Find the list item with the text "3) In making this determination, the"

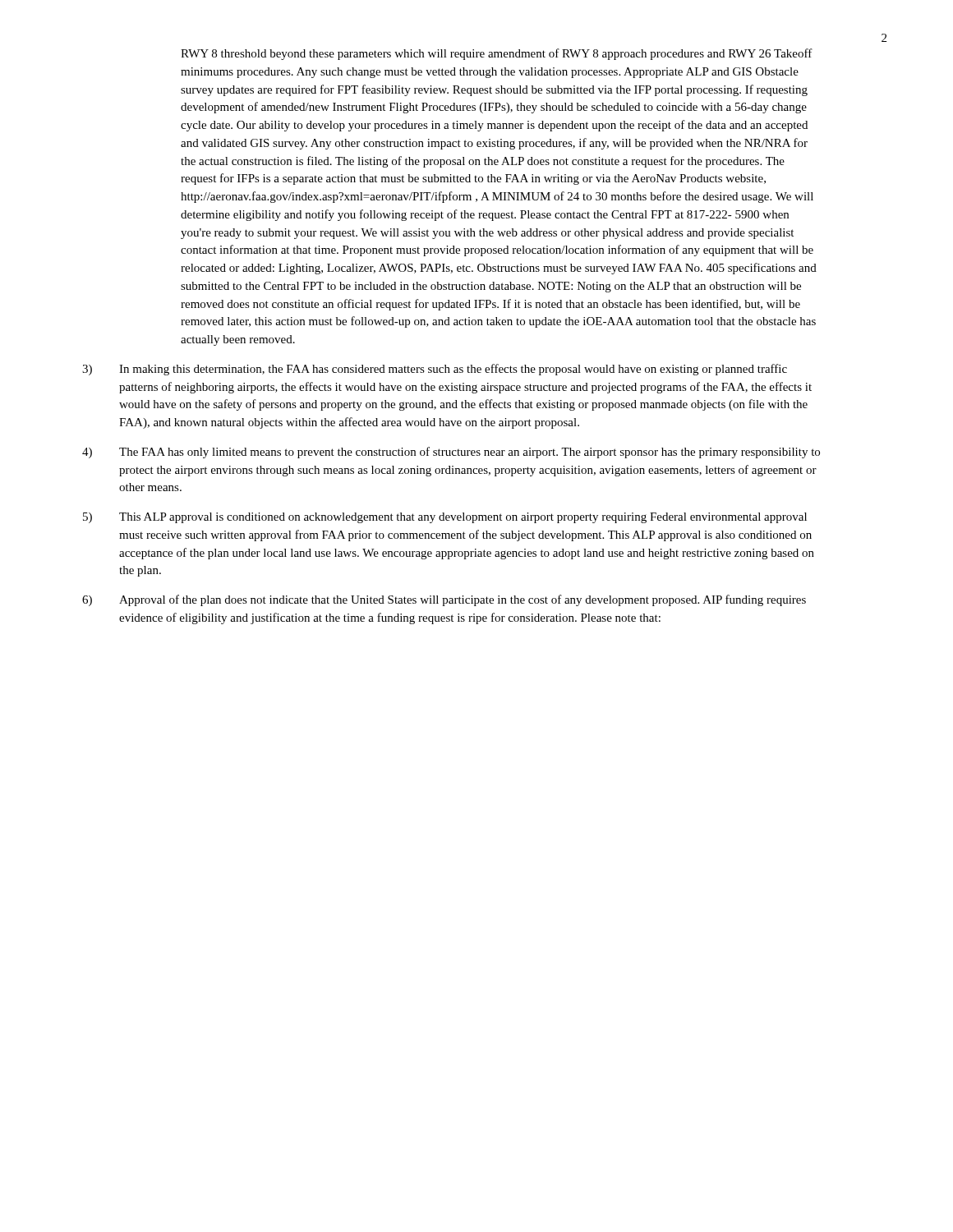452,396
